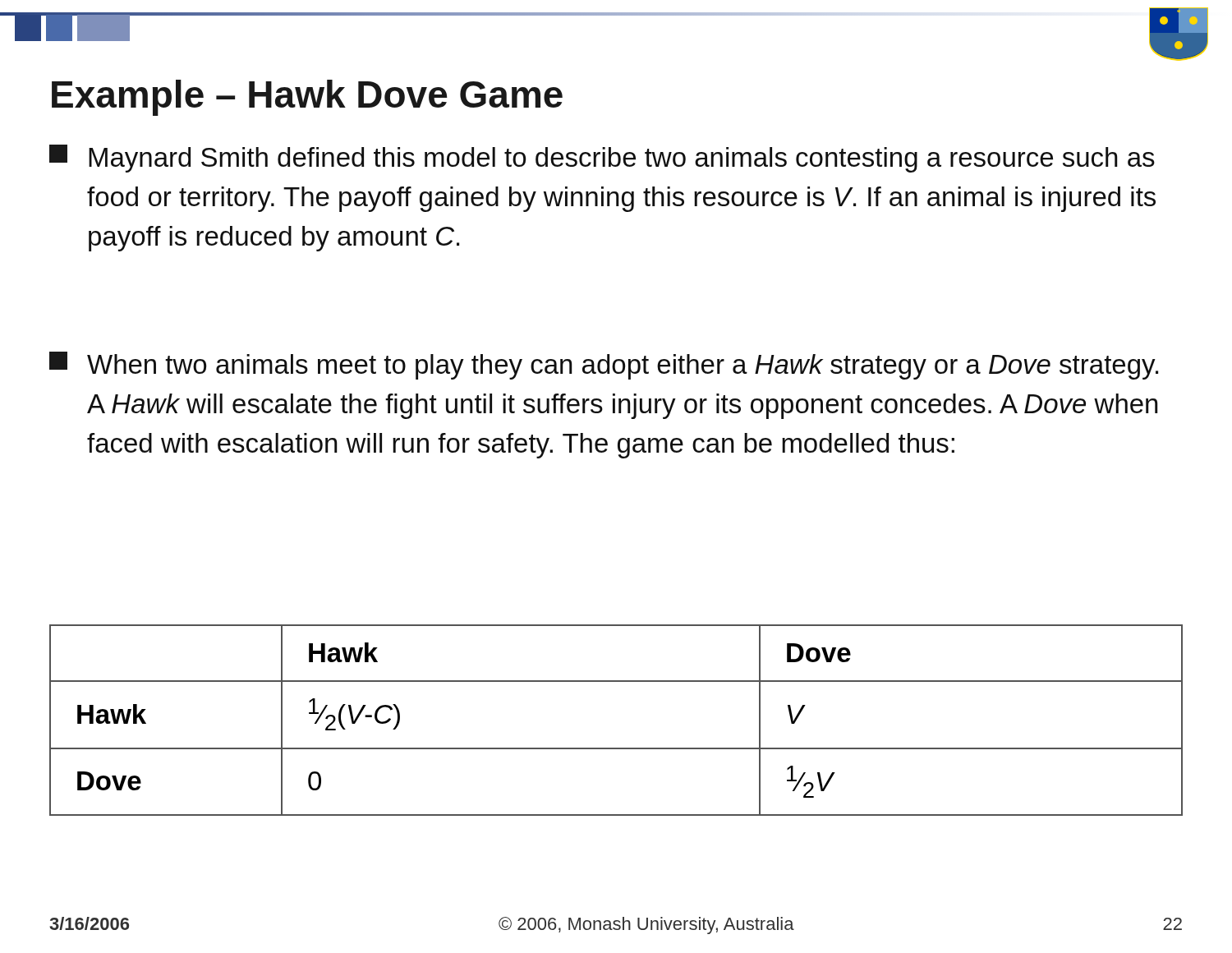Navigate to the passage starting "When two animals meet to"

(x=616, y=404)
